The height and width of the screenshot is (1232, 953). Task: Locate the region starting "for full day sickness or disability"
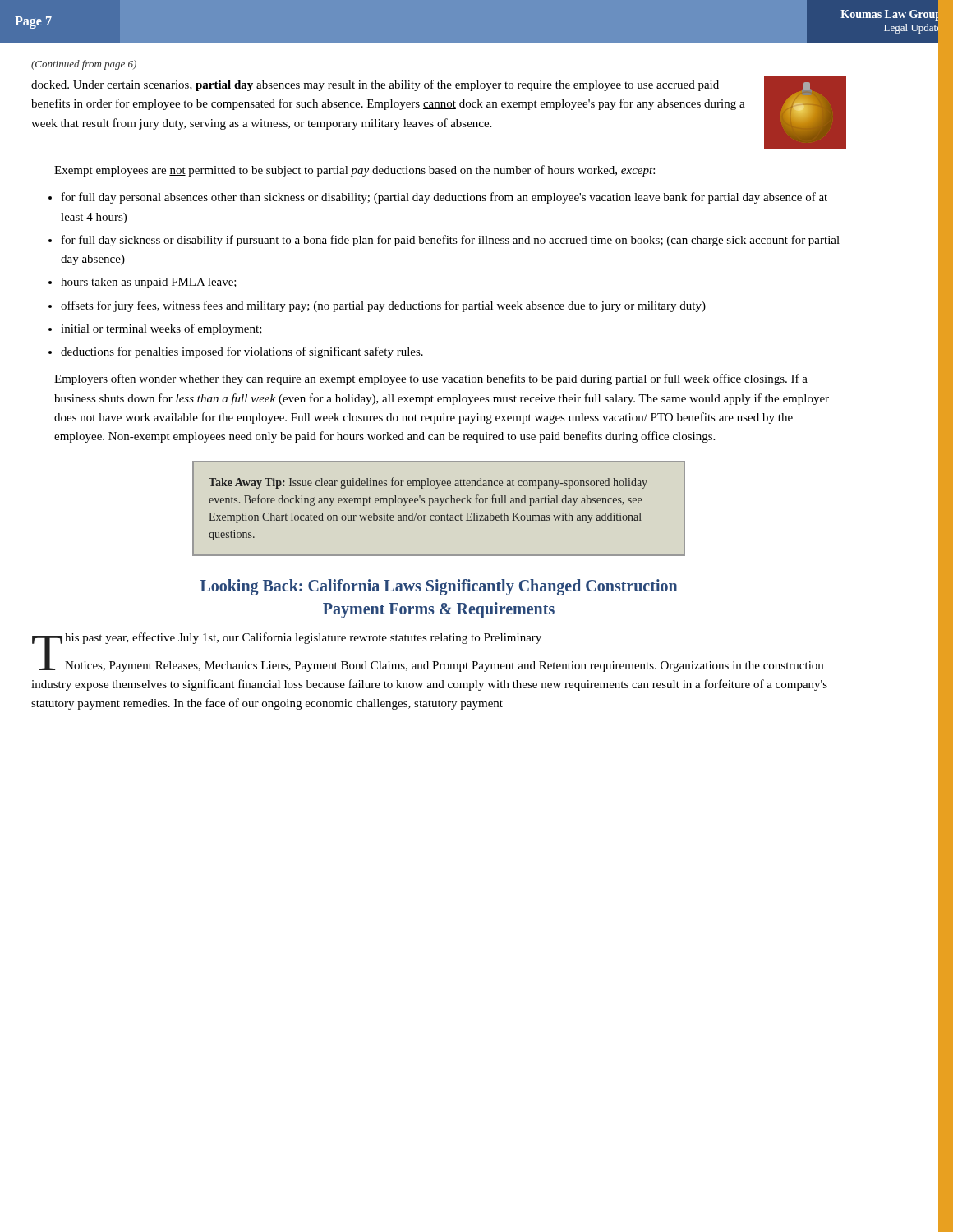point(450,249)
